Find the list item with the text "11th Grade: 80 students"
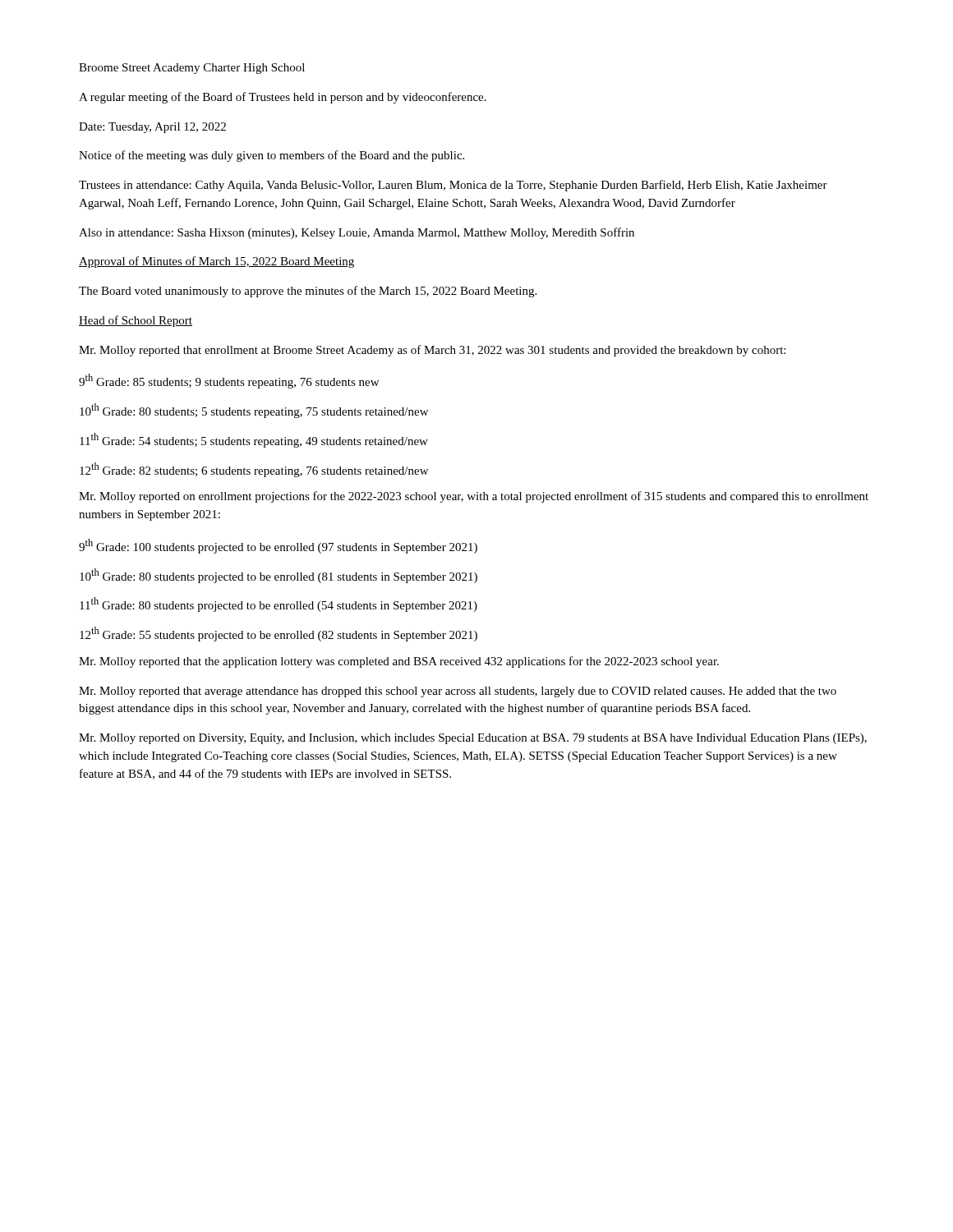The width and height of the screenshot is (953, 1232). pyautogui.click(x=278, y=604)
